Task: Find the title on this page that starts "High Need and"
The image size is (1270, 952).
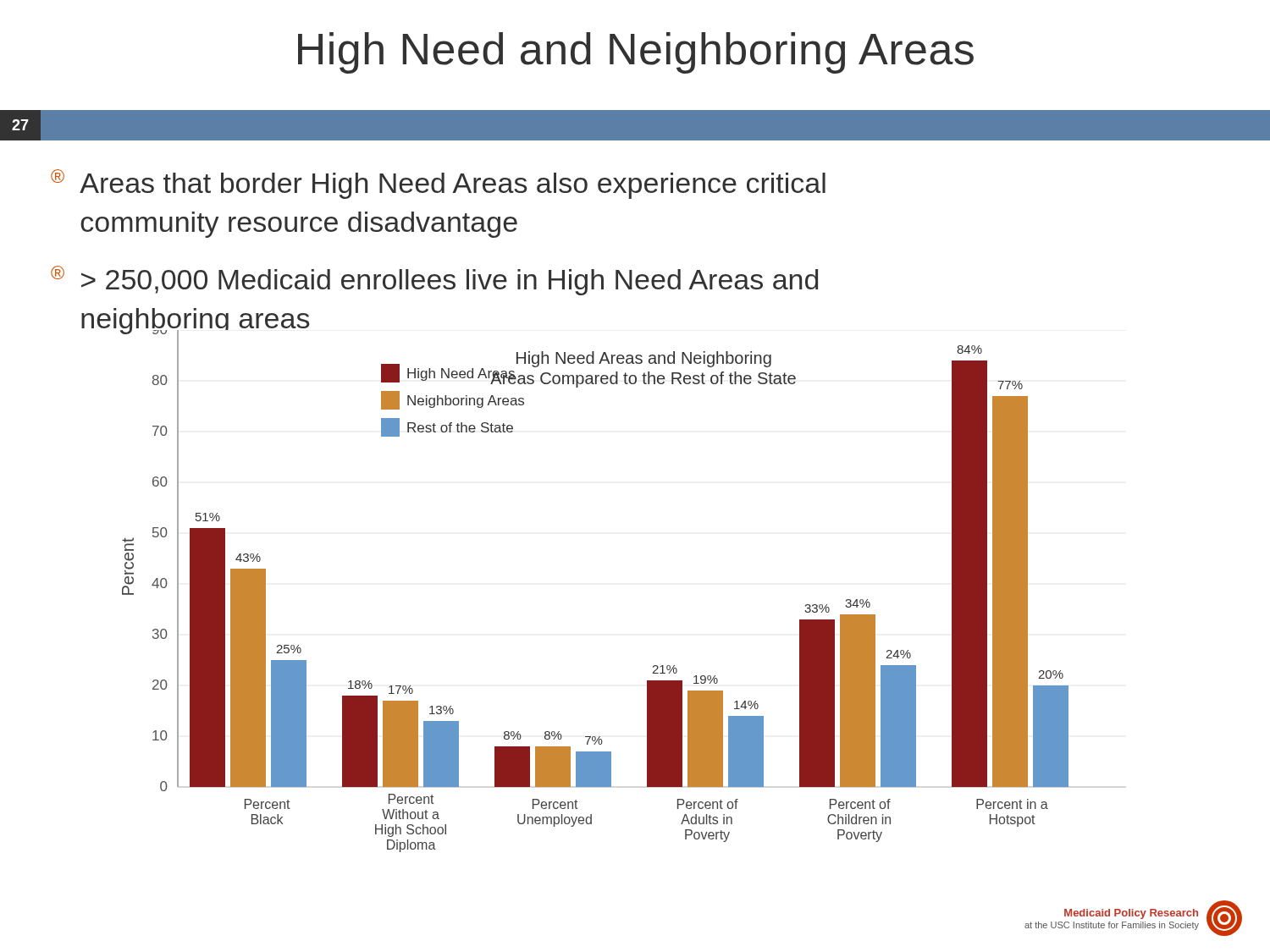Action: [x=635, y=49]
